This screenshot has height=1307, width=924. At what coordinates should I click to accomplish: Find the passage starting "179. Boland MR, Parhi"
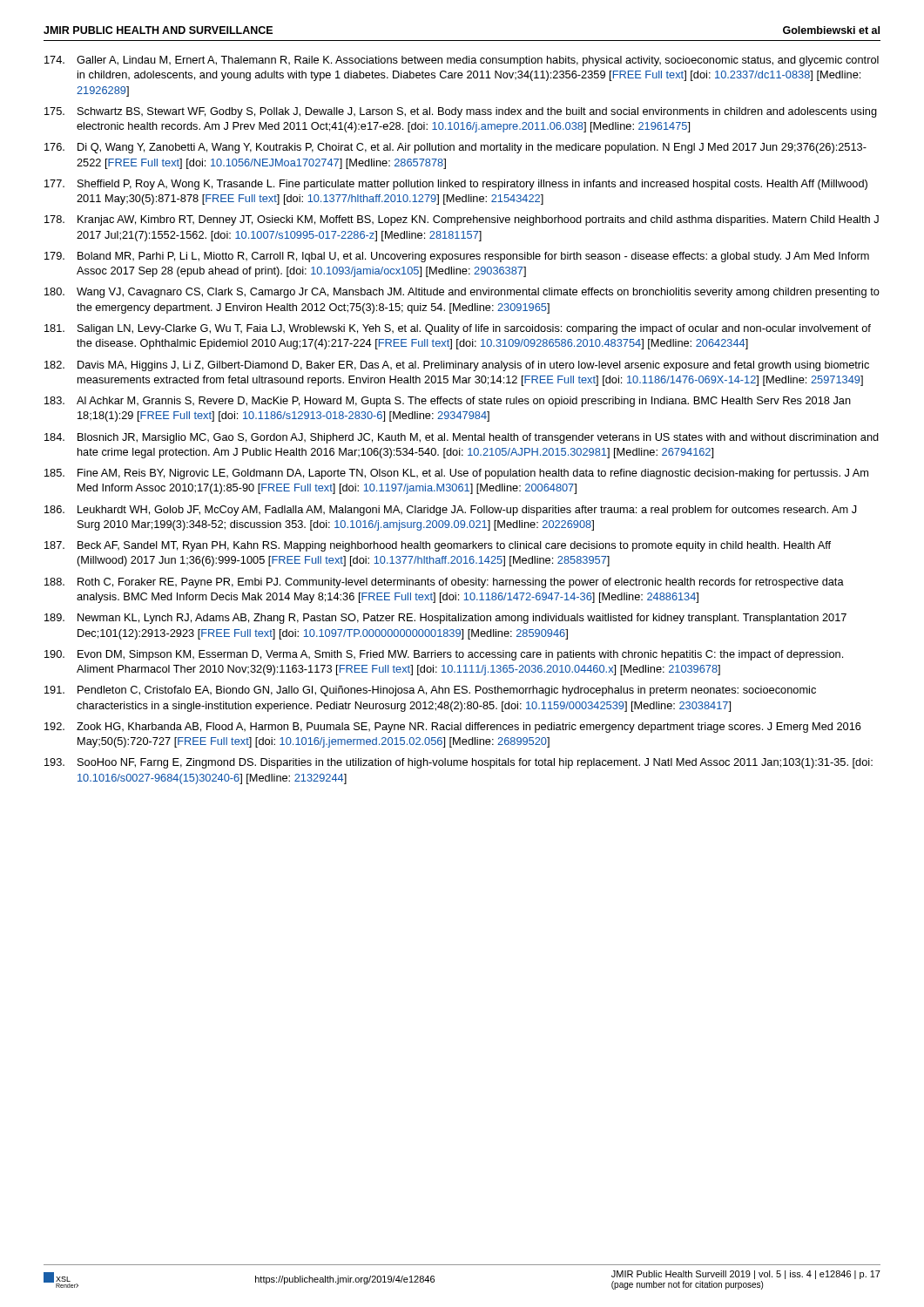tap(462, 263)
